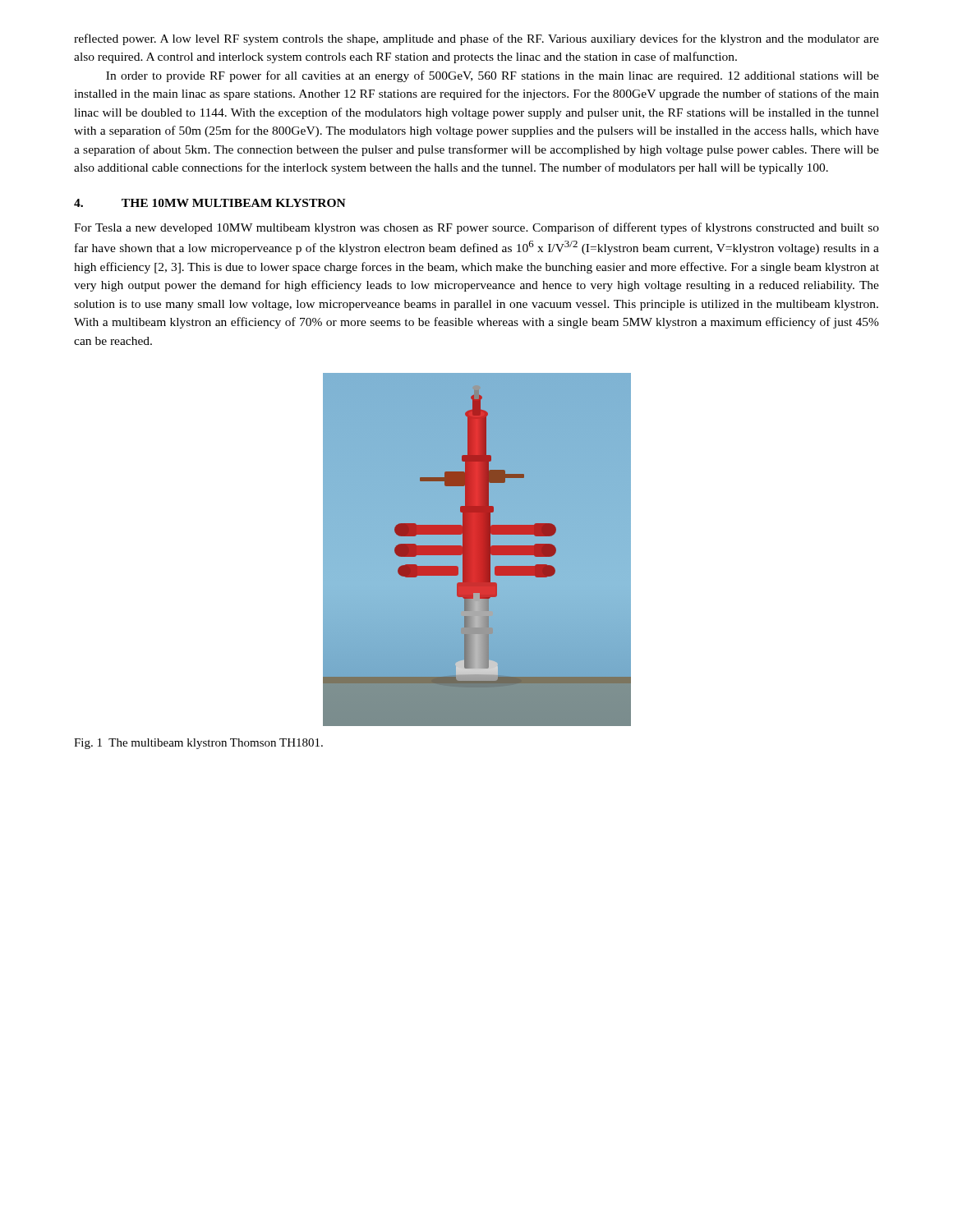This screenshot has width=953, height=1232.
Task: Click the photo
Action: 476,550
